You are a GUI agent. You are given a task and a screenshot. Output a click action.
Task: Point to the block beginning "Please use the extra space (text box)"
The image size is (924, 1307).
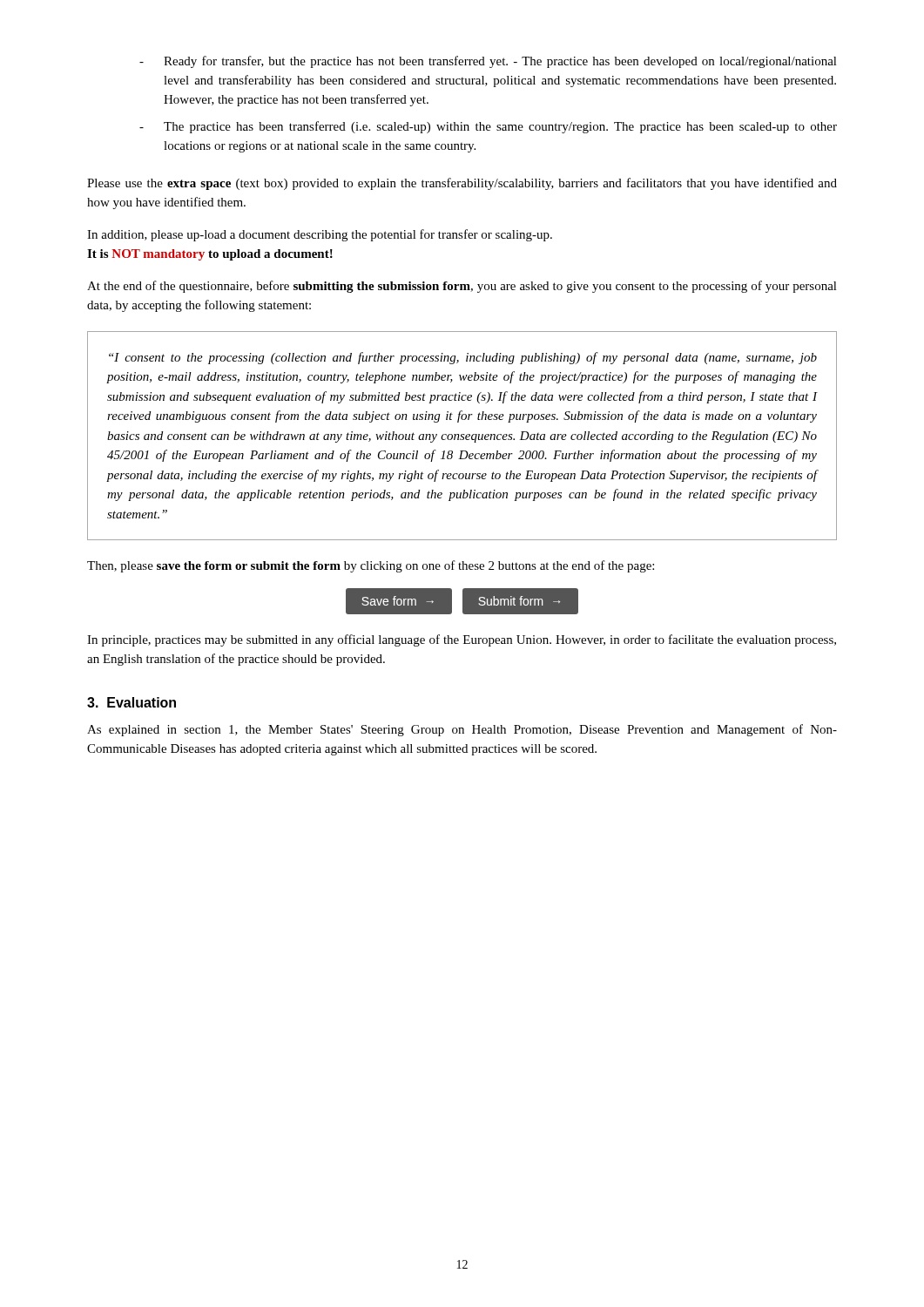[462, 193]
